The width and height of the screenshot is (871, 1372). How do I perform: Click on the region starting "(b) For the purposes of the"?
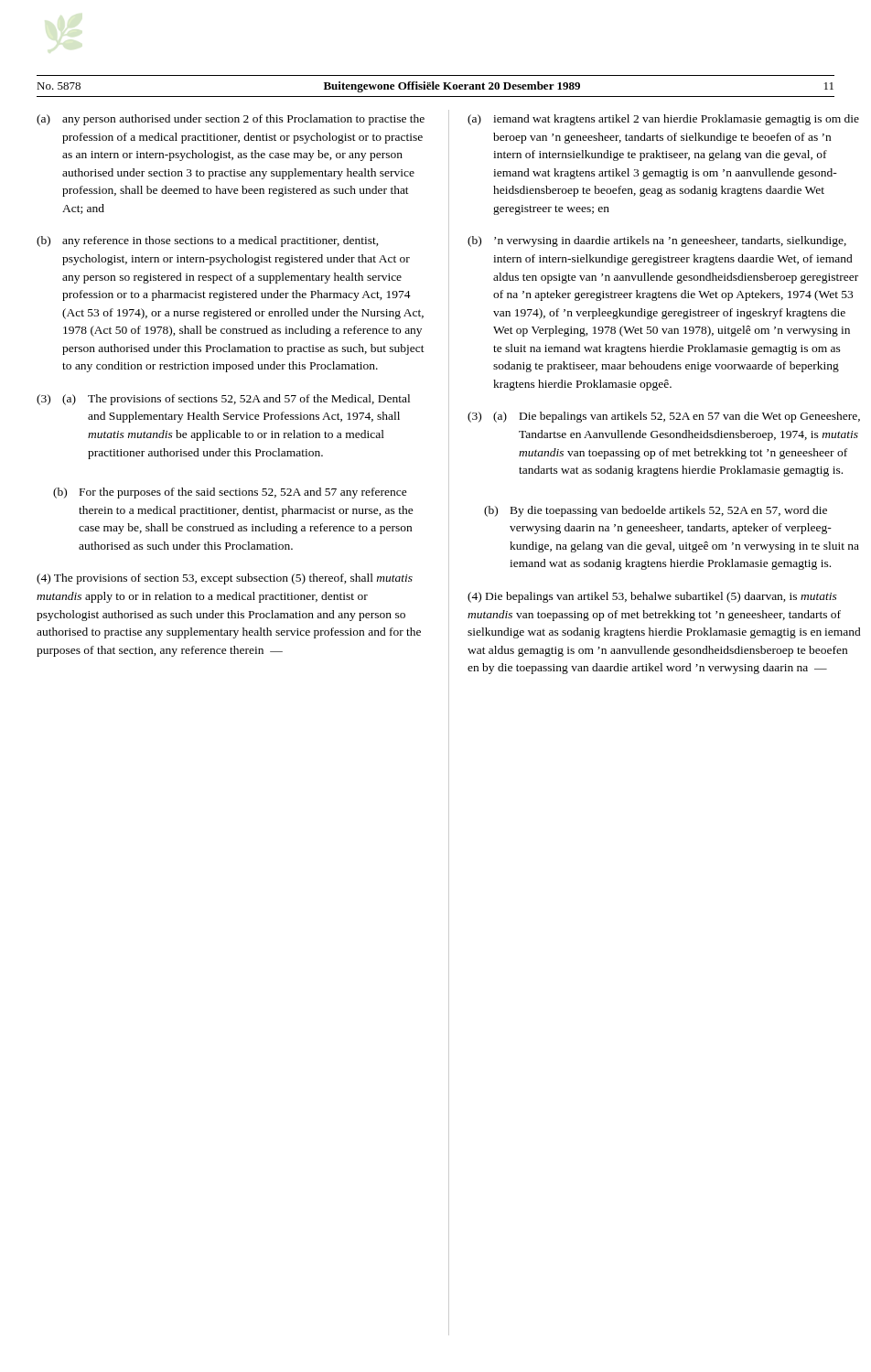pos(242,519)
